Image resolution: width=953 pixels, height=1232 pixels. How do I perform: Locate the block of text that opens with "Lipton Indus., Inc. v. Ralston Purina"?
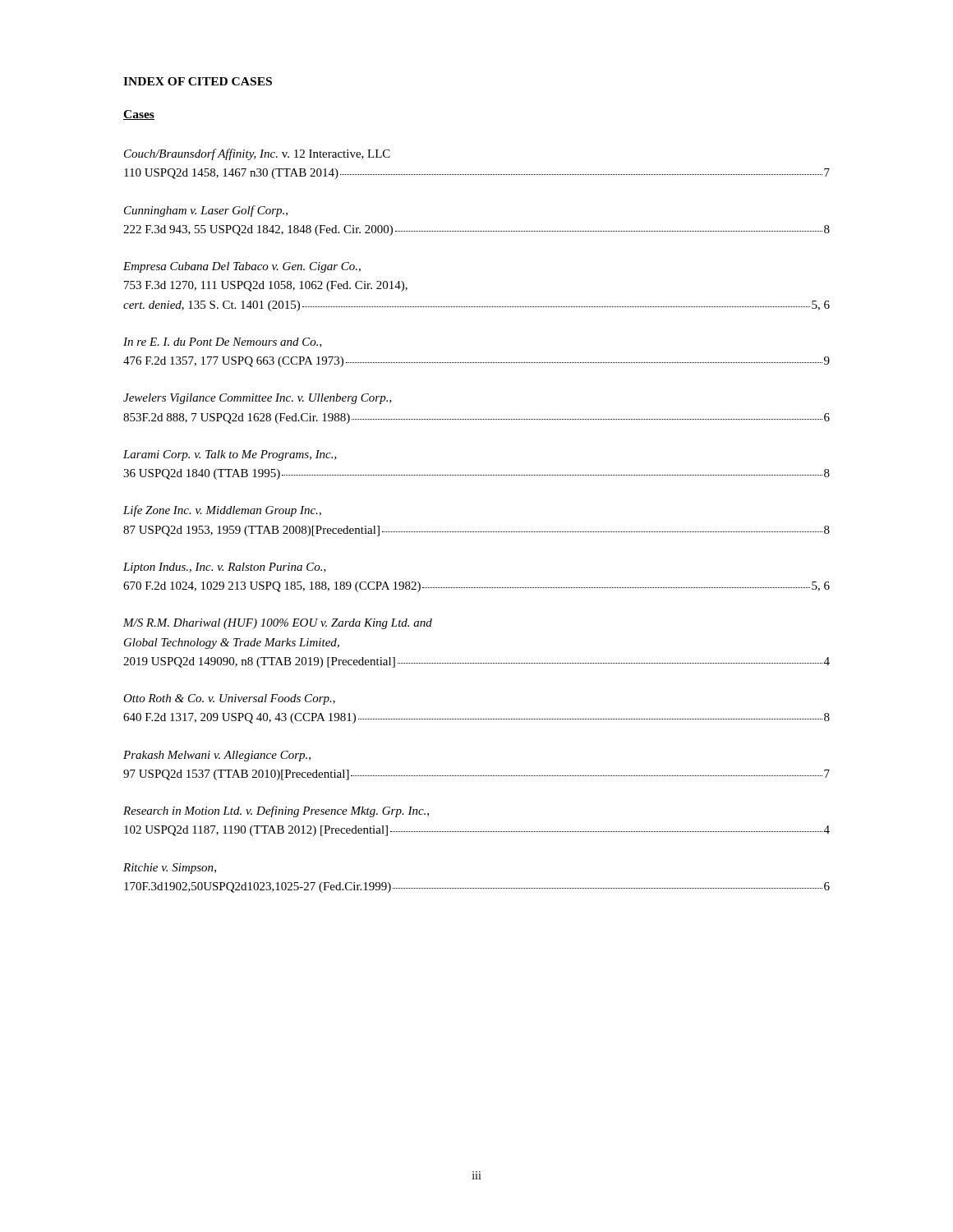pyautogui.click(x=476, y=577)
